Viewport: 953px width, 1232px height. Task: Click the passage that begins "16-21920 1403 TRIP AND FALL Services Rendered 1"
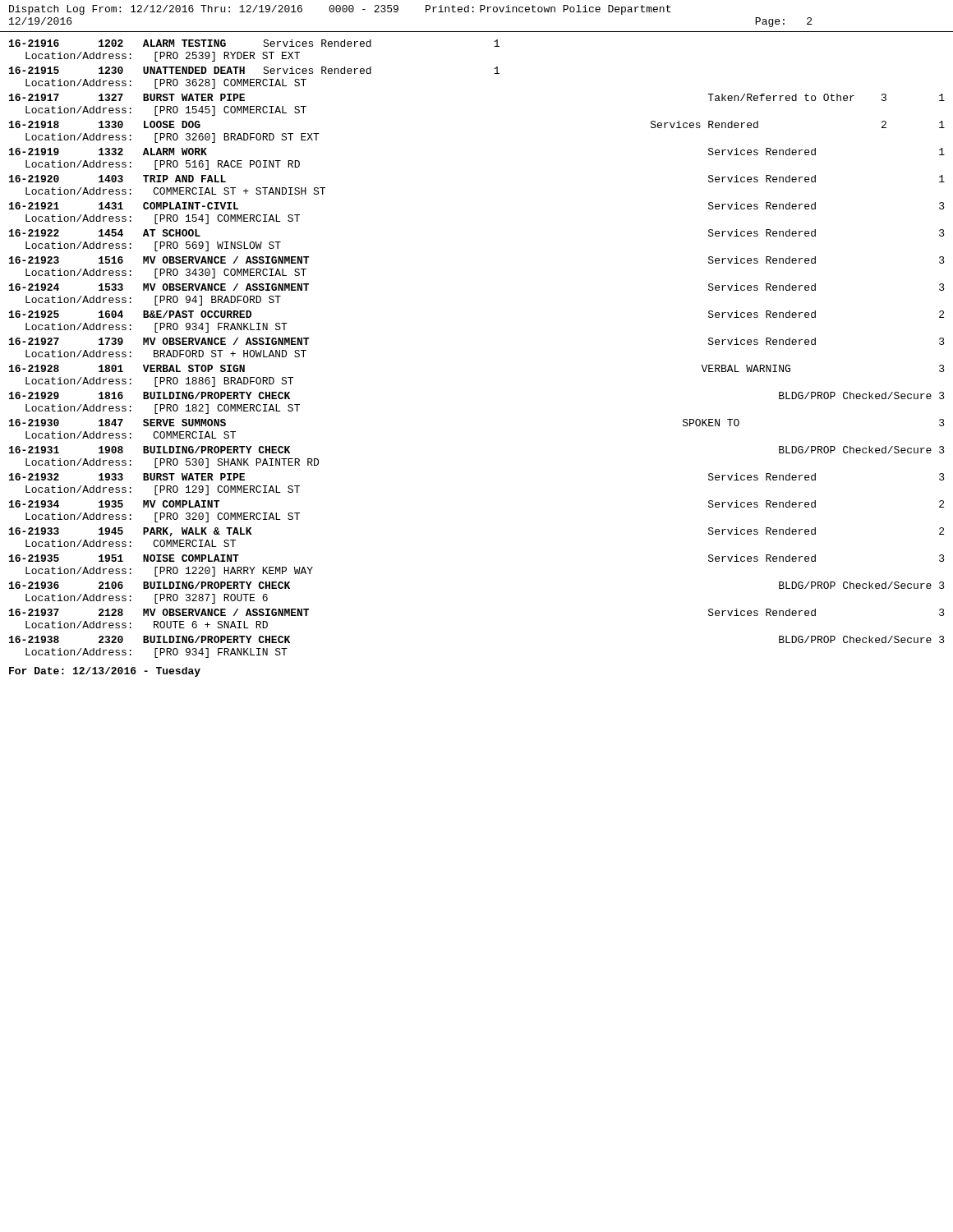[x=31, y=179]
